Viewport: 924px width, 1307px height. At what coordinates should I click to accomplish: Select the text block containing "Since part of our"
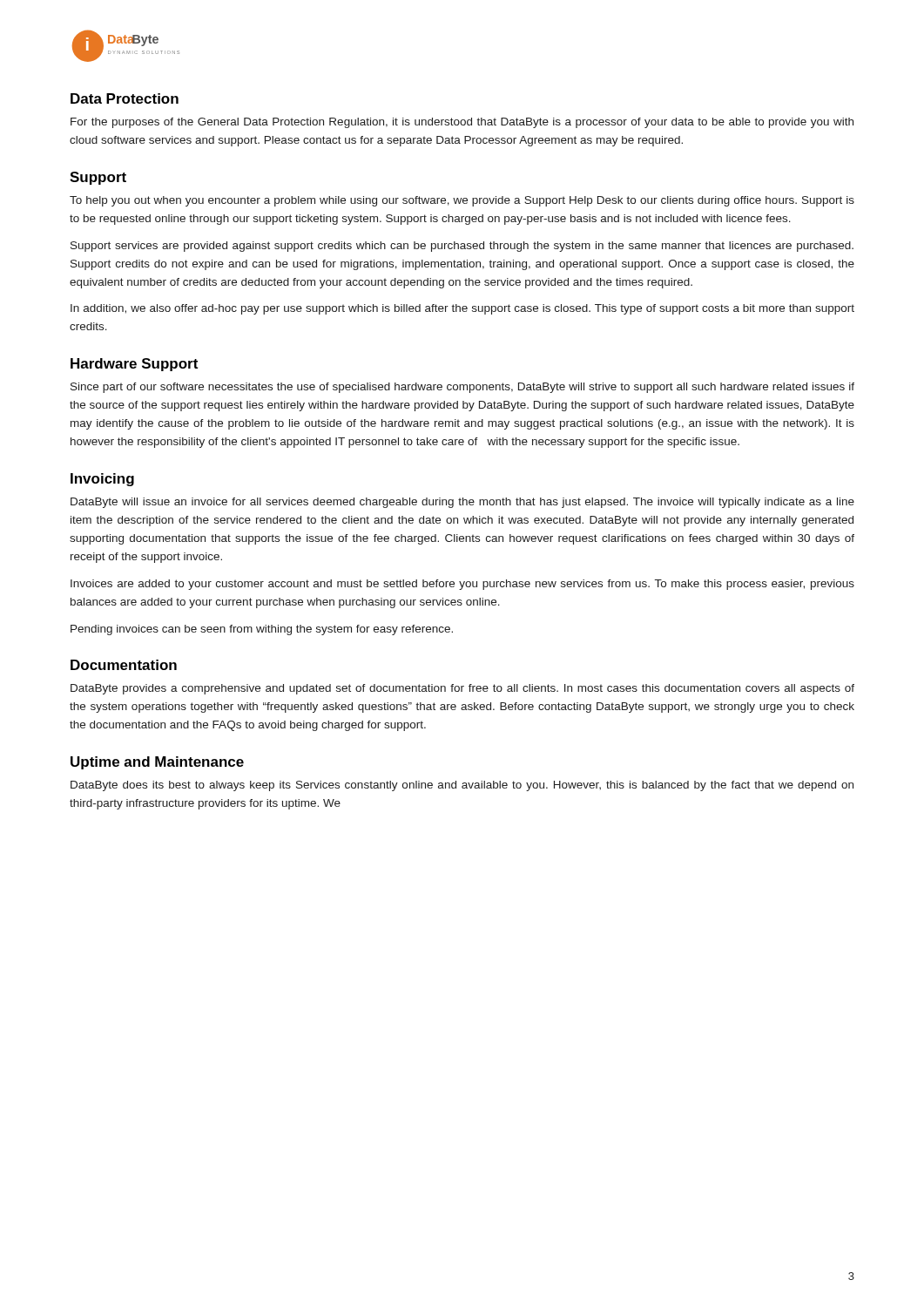point(462,414)
